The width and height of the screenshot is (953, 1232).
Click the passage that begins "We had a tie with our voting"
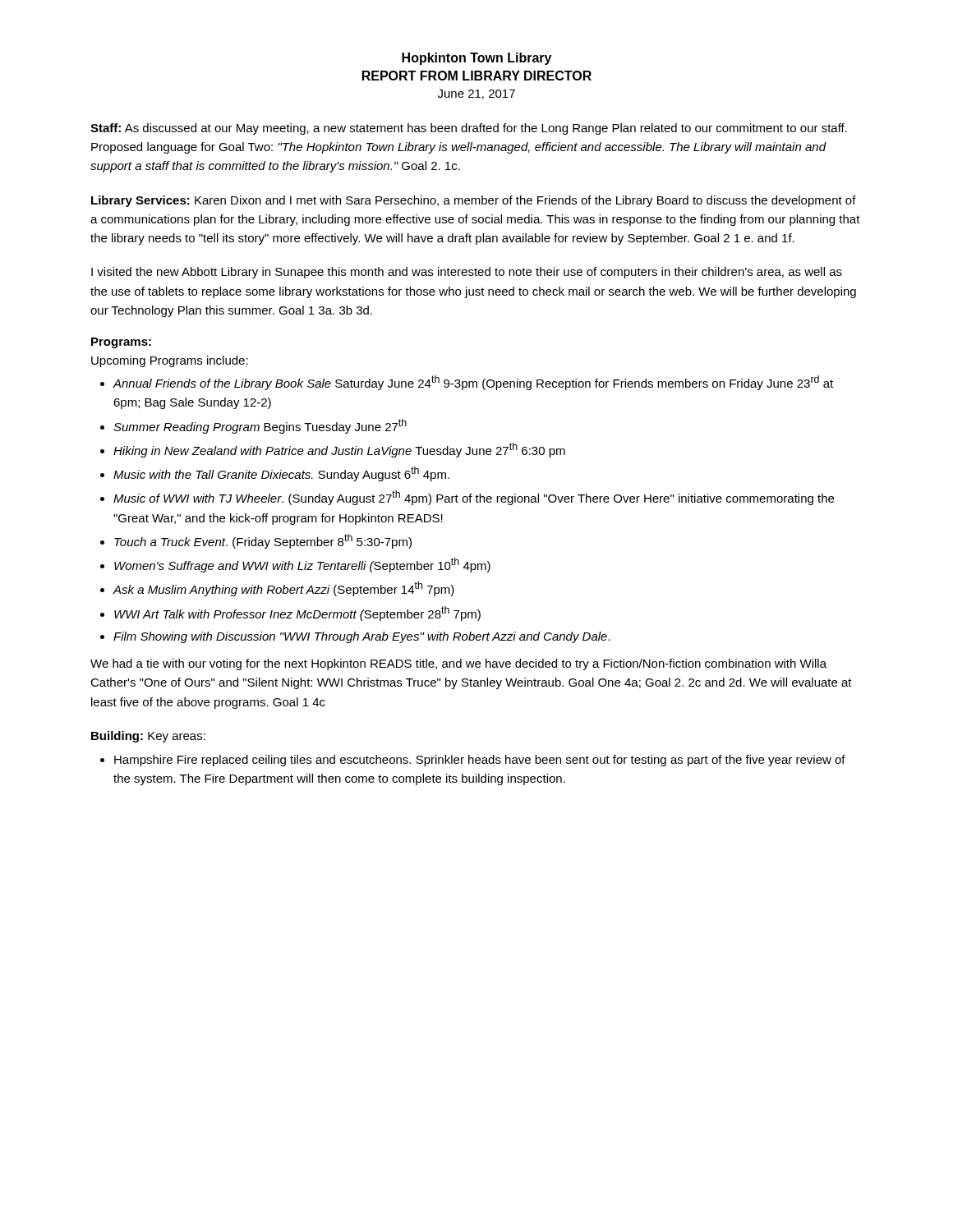476,682
